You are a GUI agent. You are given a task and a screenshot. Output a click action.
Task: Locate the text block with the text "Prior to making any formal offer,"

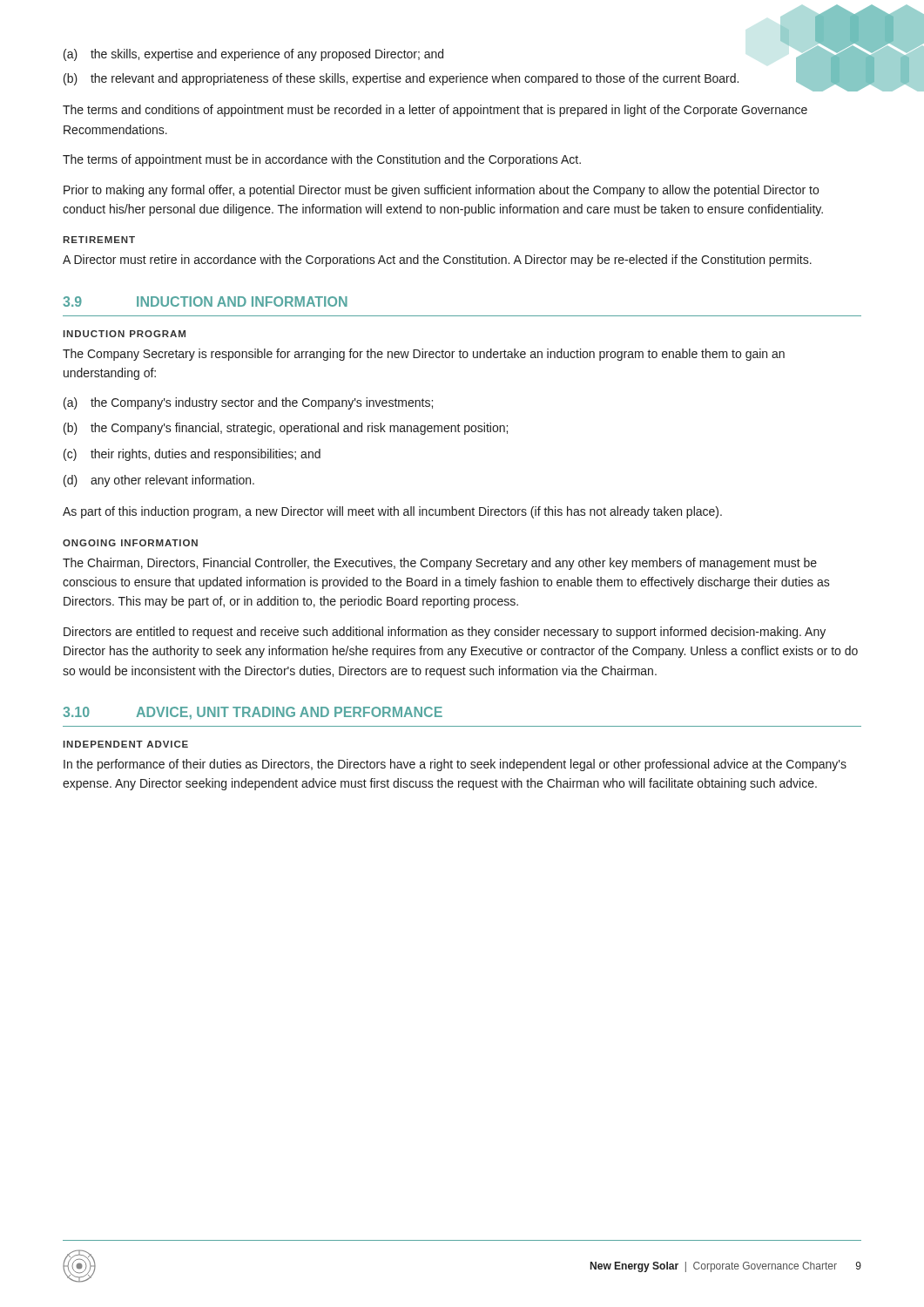[x=443, y=199]
